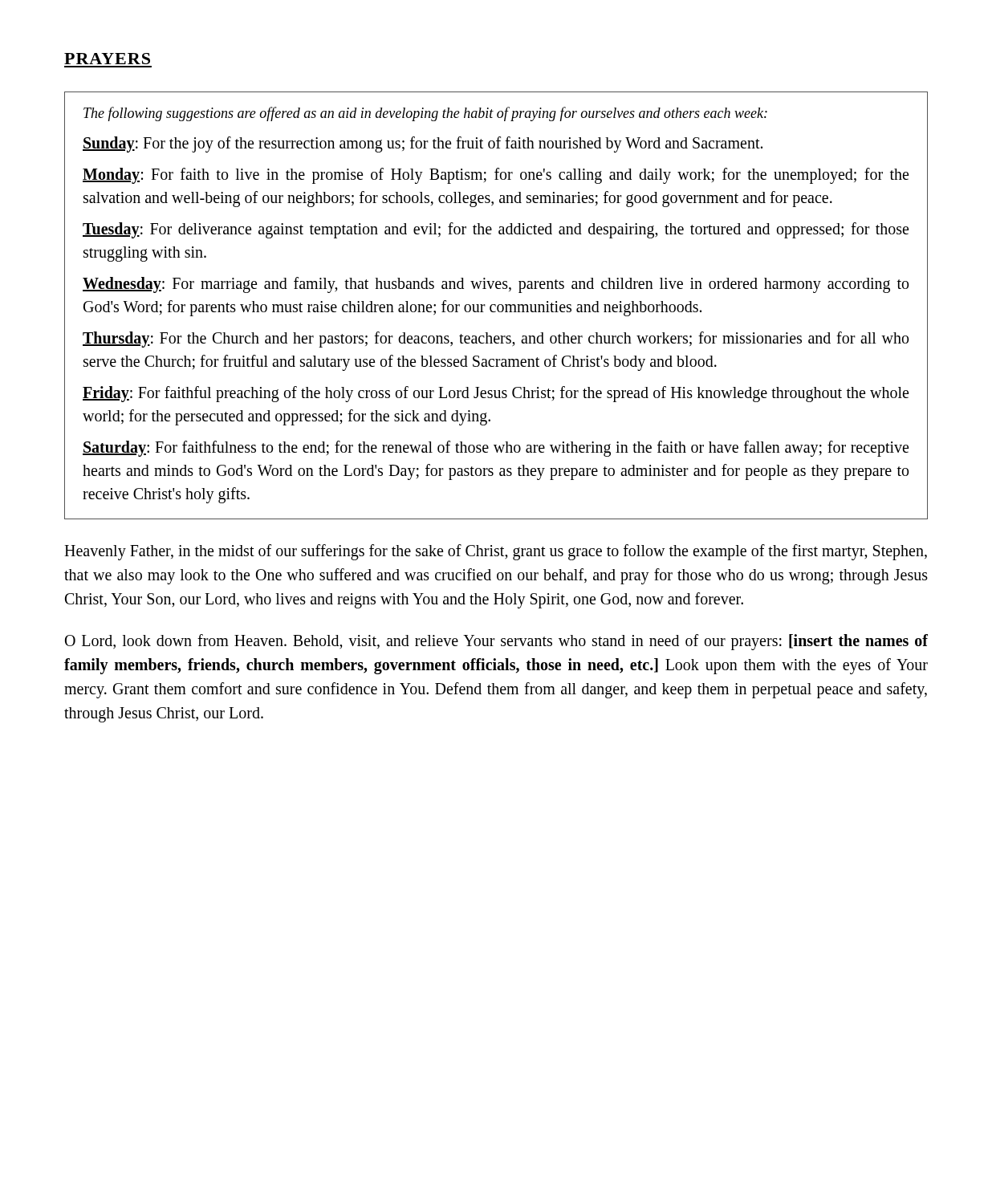Locate the passage starting "Friday: For faithful preaching of the"
This screenshot has width=992, height=1204.
click(496, 404)
